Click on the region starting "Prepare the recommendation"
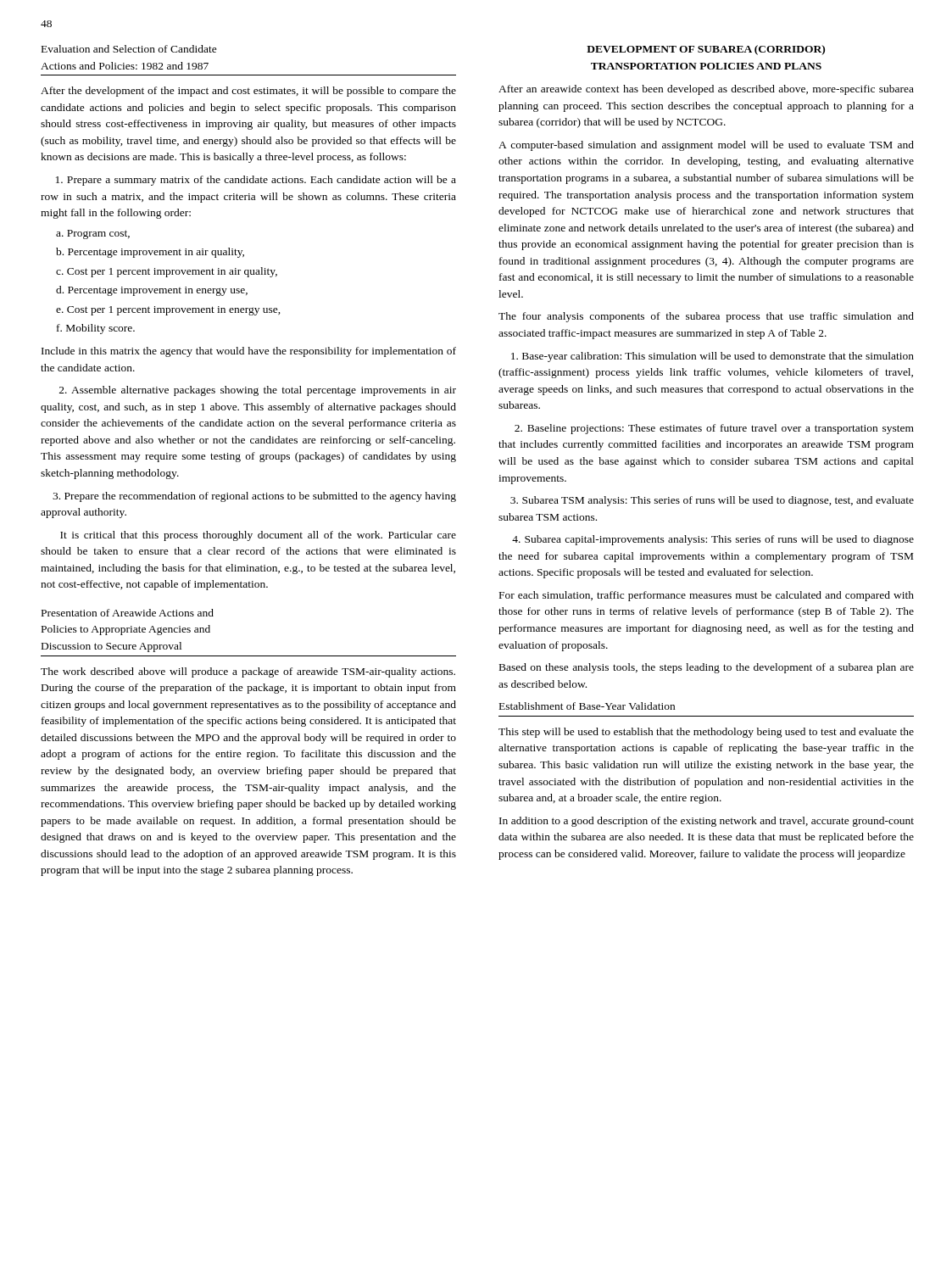The width and height of the screenshot is (952, 1272). (x=248, y=504)
